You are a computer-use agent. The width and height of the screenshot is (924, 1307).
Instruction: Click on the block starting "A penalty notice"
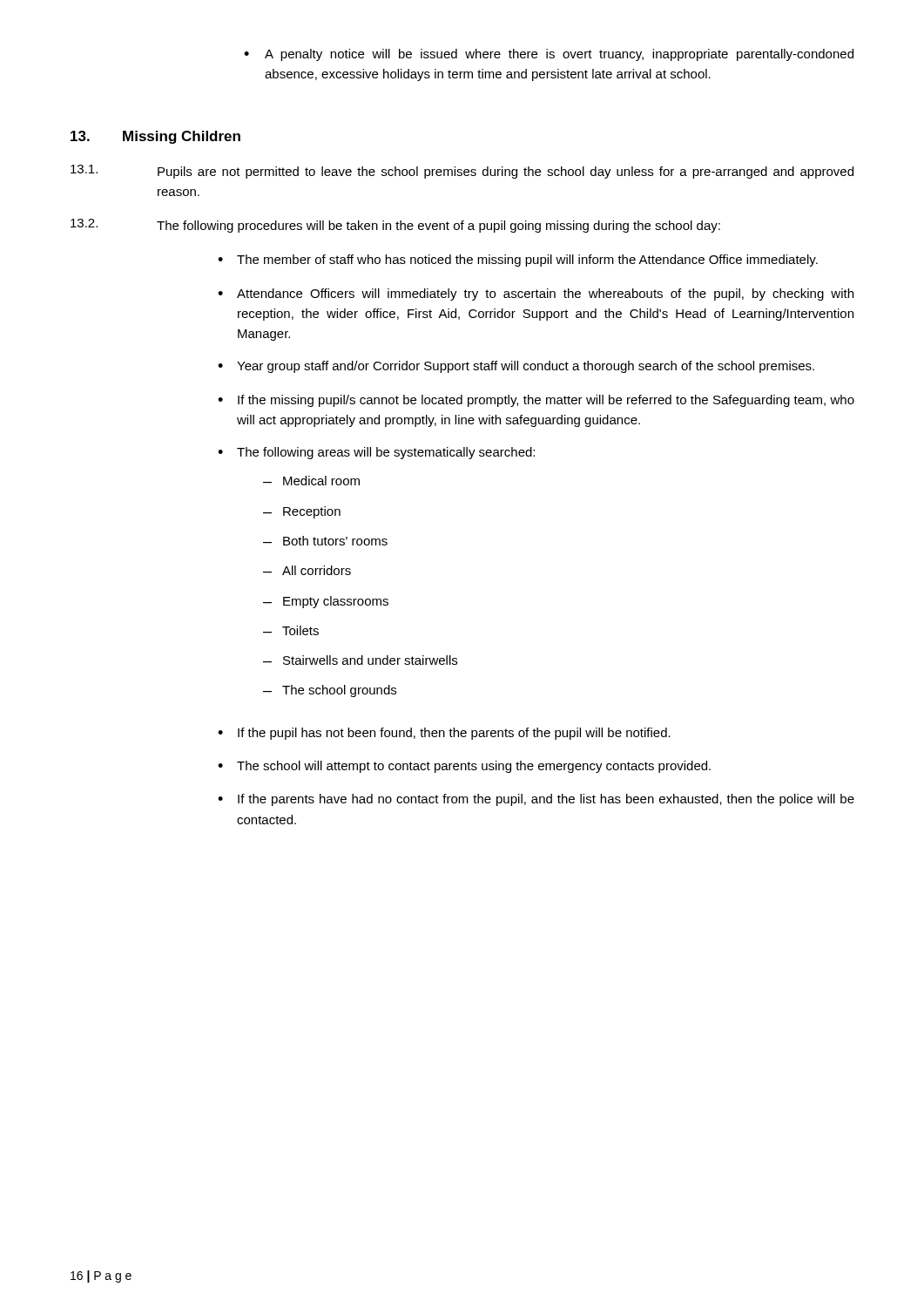[x=549, y=64]
